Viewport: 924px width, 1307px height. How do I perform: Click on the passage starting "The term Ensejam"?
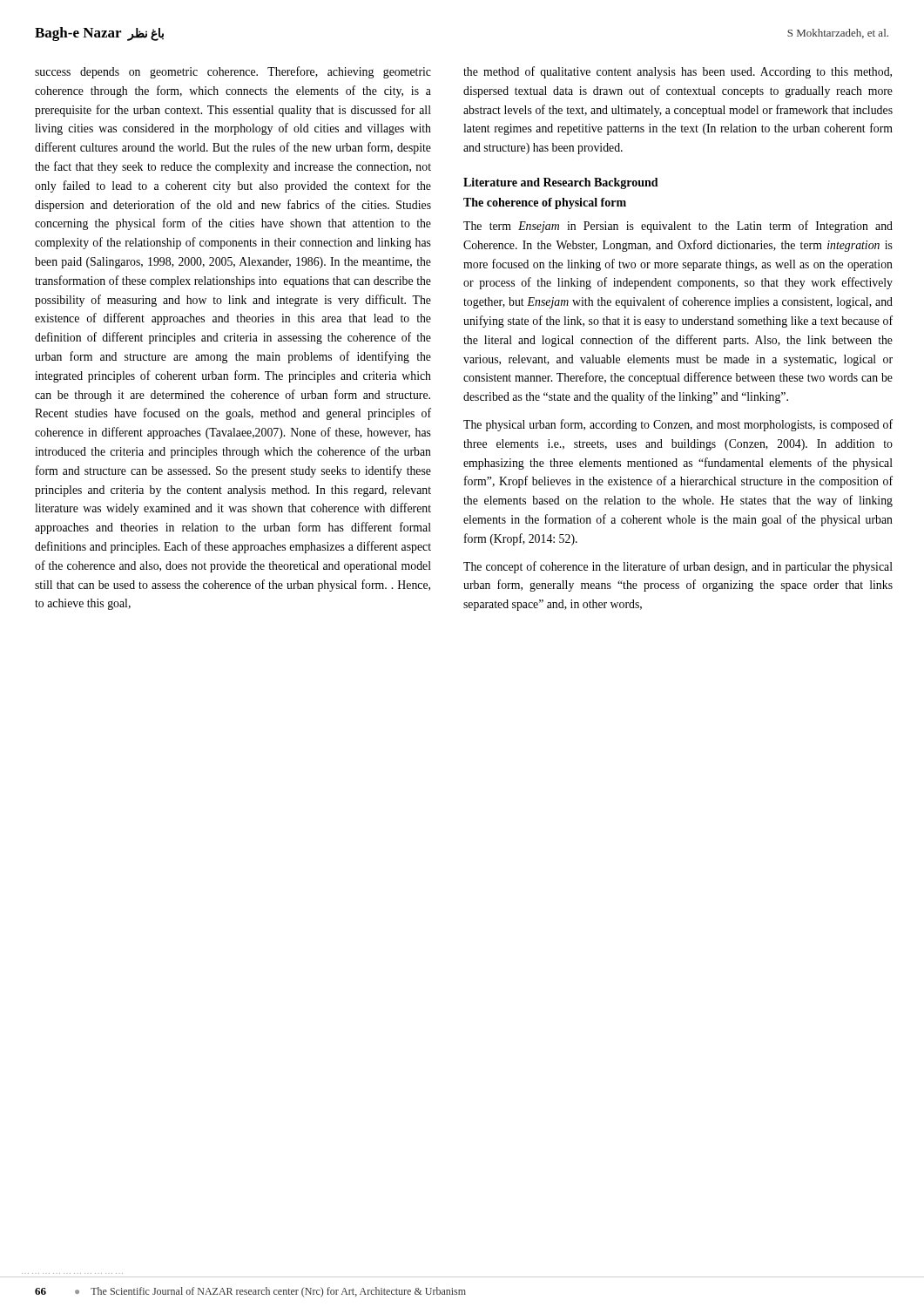point(678,312)
